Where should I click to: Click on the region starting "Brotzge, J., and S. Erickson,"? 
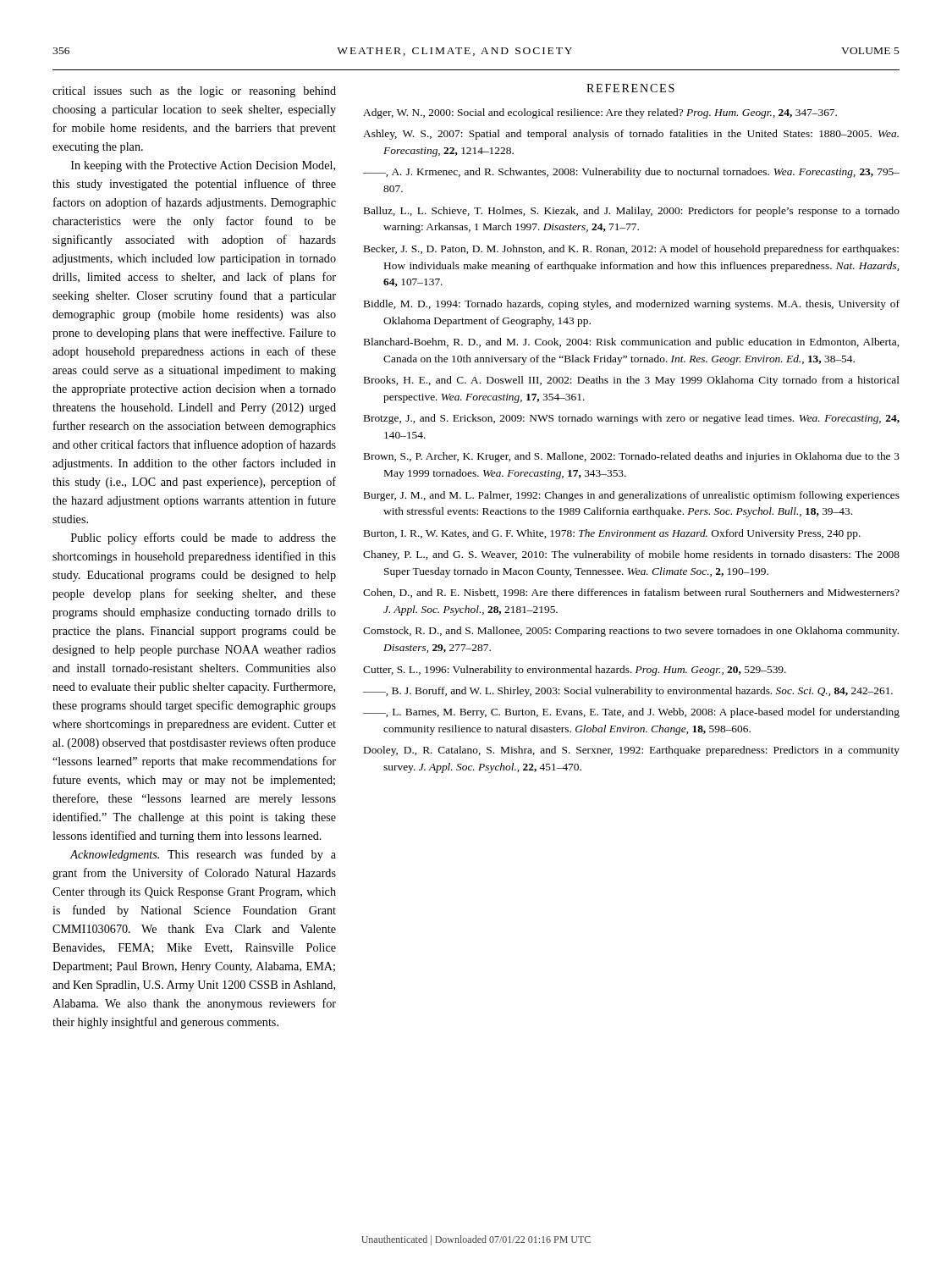631,426
